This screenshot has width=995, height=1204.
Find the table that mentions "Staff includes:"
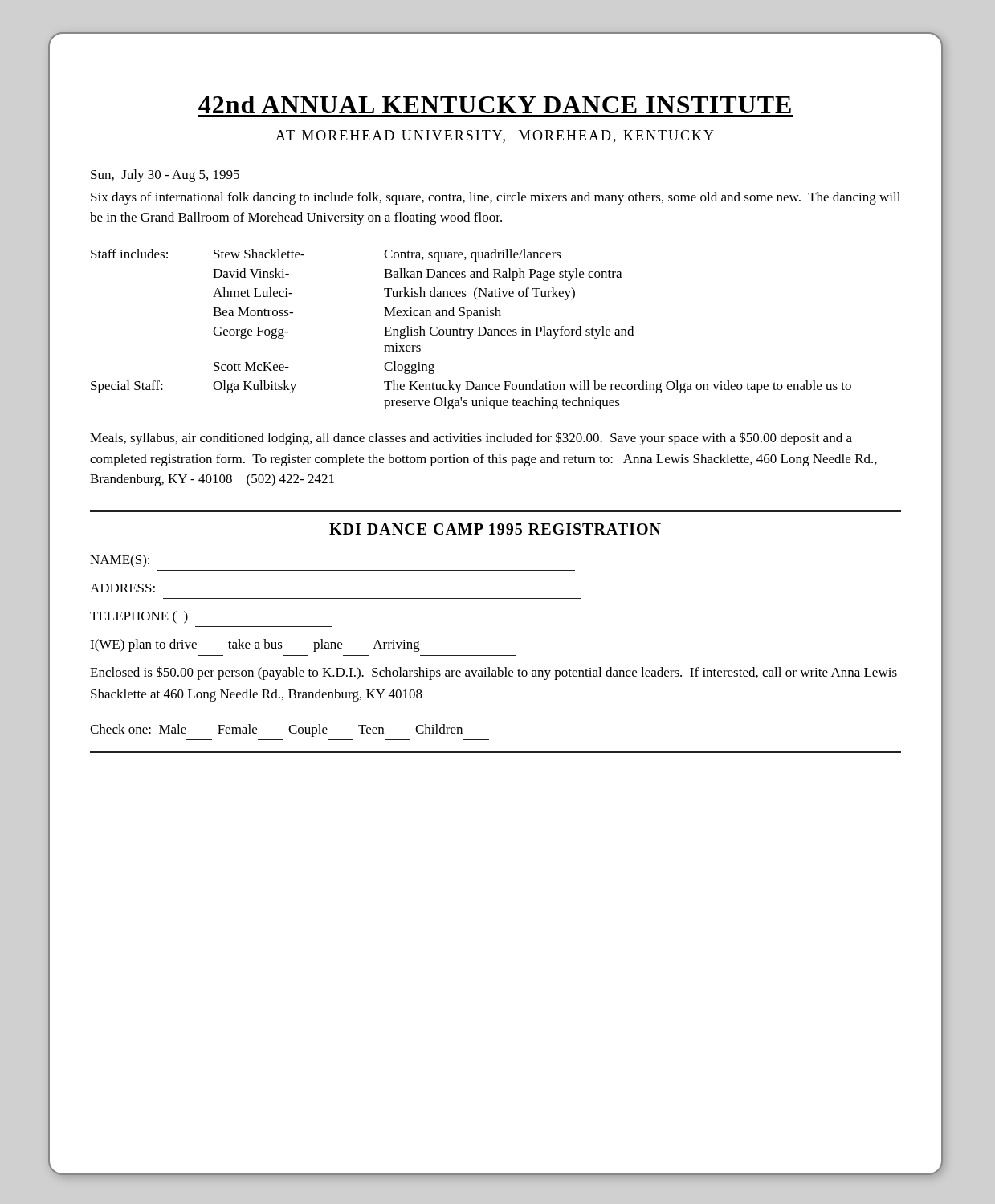[496, 329]
